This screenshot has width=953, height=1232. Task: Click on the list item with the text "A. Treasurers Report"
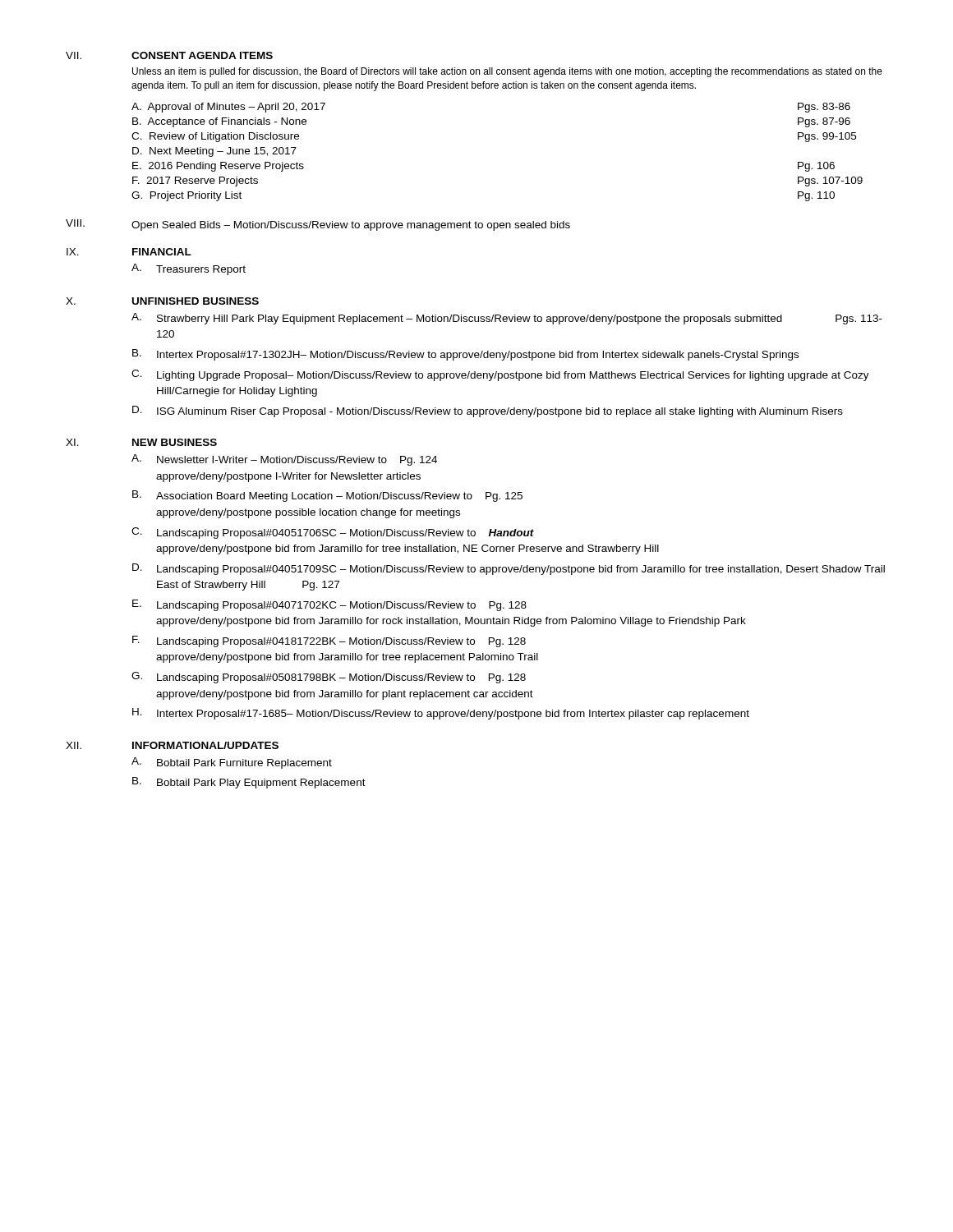[x=189, y=269]
